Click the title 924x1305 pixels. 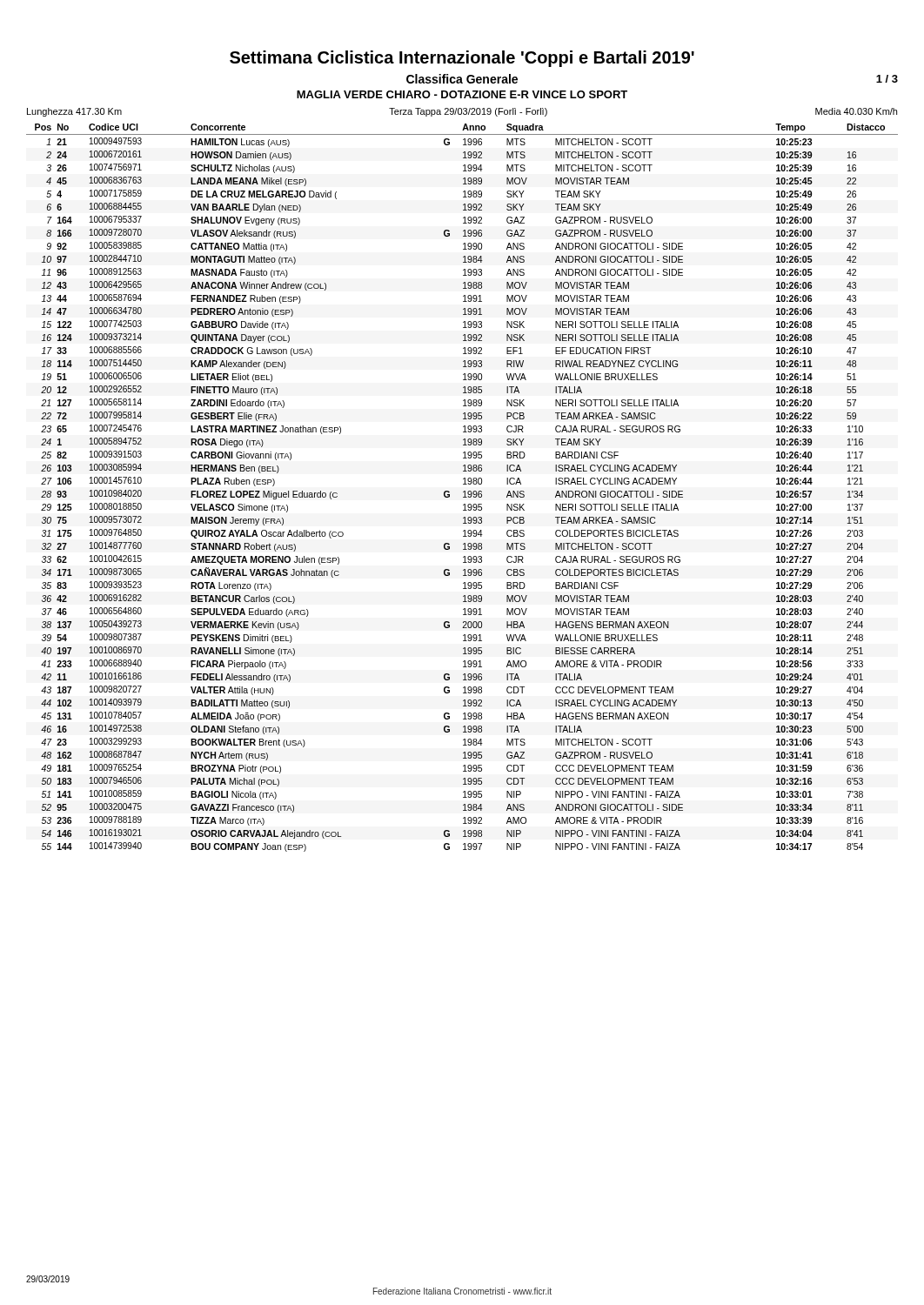[462, 57]
